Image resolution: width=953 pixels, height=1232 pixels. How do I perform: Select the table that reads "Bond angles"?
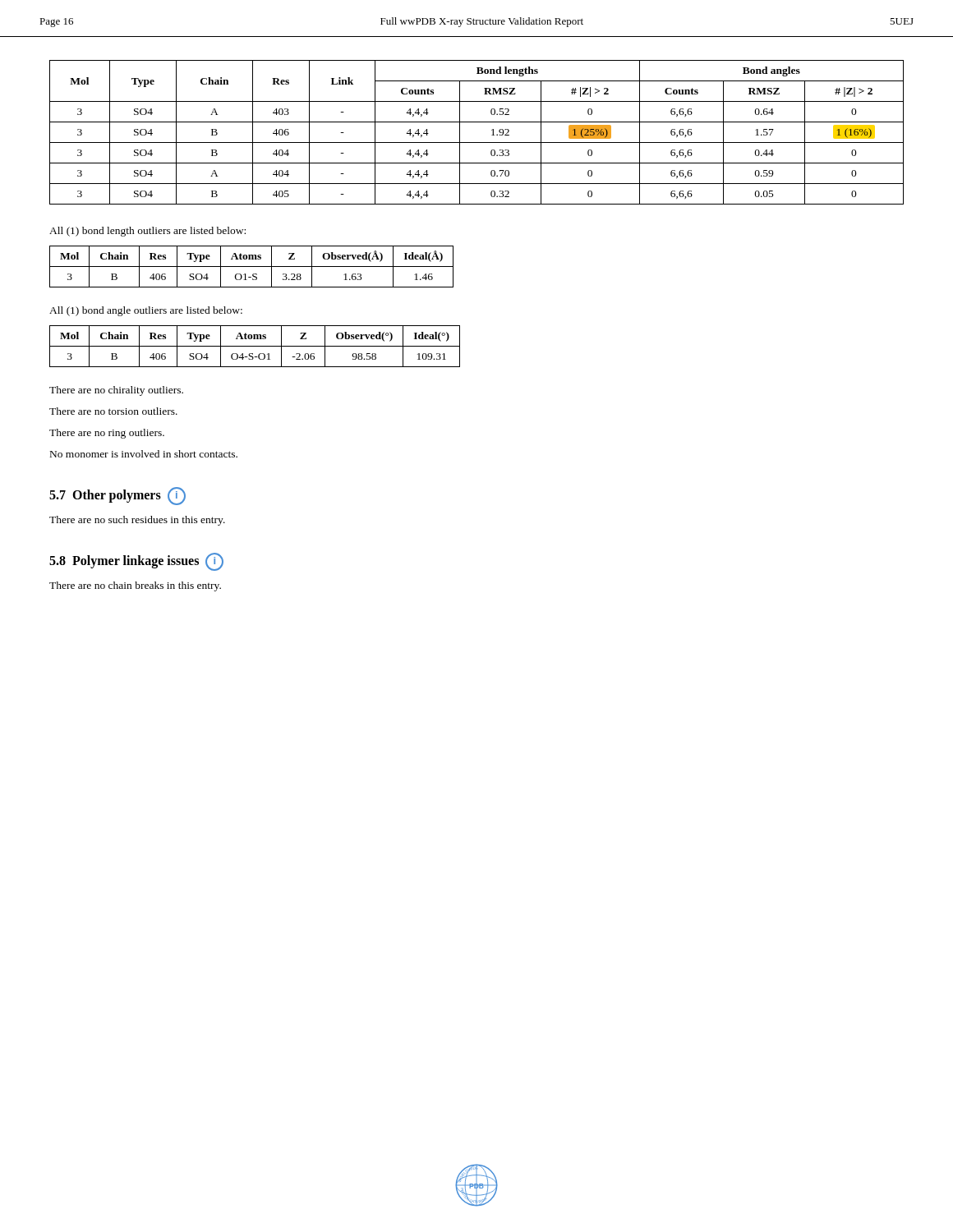476,132
